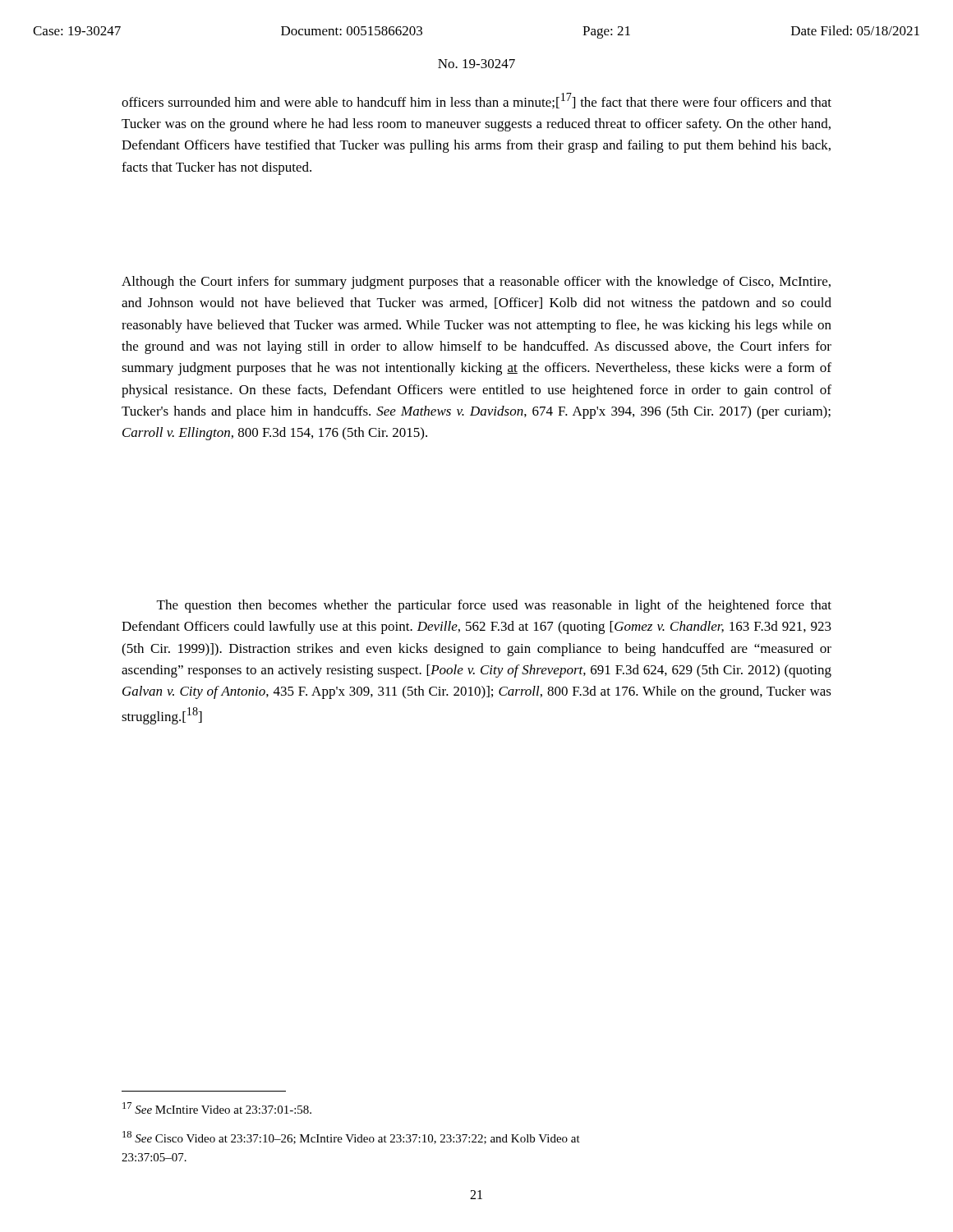Click the passage that begins "officers surrounded him and"
The height and width of the screenshot is (1232, 953).
point(476,133)
